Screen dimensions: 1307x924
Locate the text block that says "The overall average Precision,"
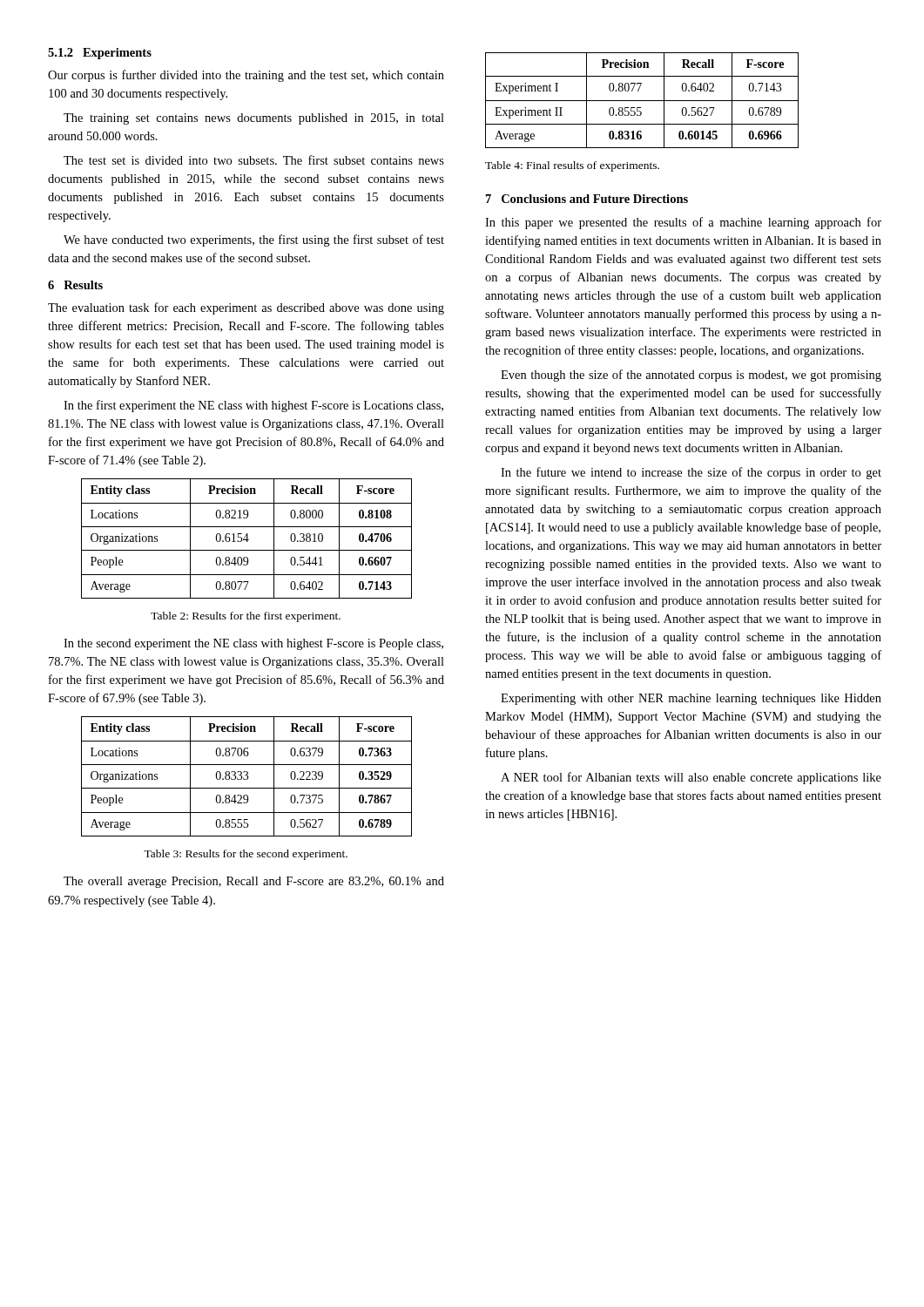[246, 891]
